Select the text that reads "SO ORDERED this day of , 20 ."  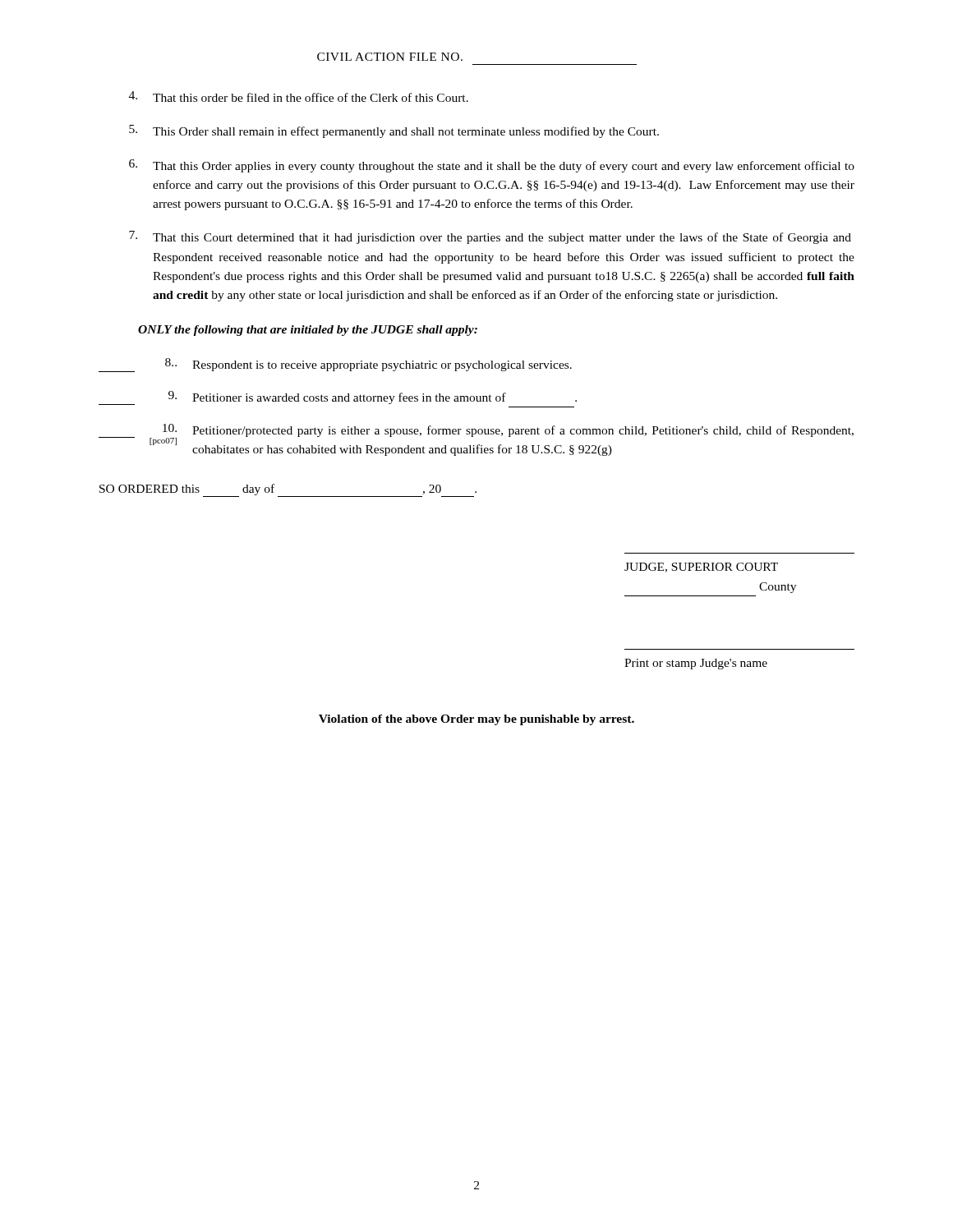[x=288, y=489]
